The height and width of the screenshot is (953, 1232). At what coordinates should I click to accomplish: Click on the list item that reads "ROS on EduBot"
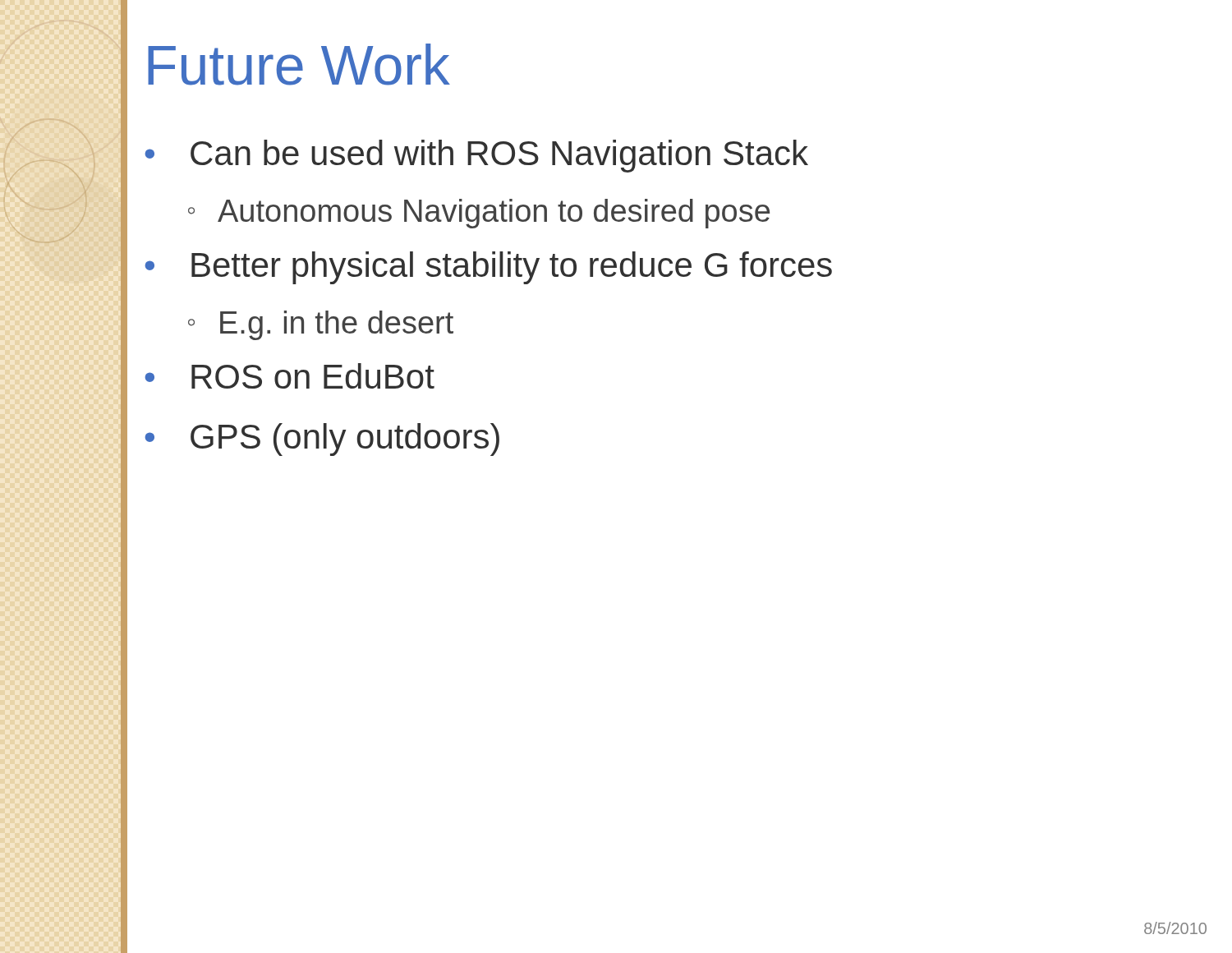click(312, 377)
